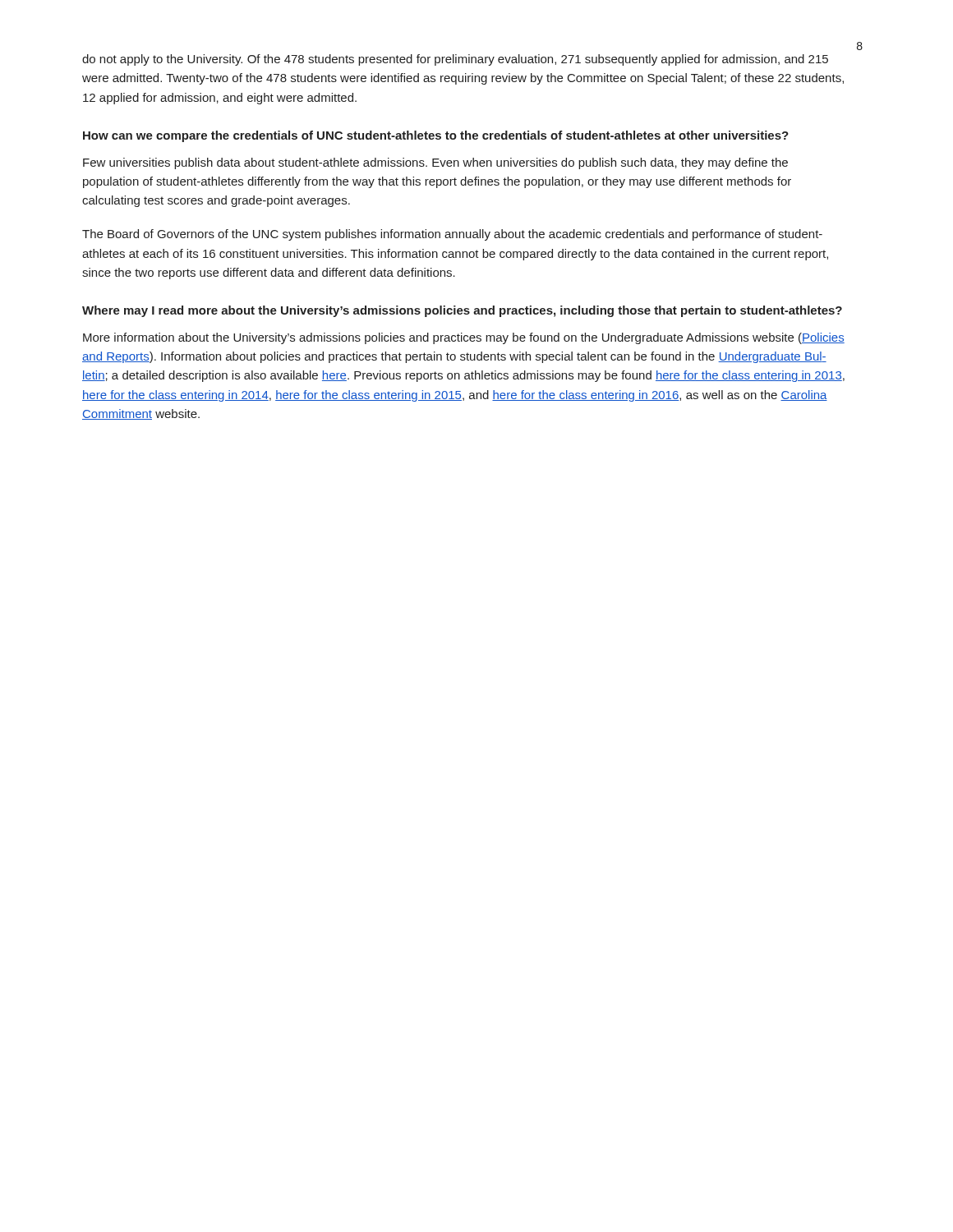Screen dimensions: 1232x953
Task: Select the section header with the text "Where may I read more about the University’s"
Action: 462,310
